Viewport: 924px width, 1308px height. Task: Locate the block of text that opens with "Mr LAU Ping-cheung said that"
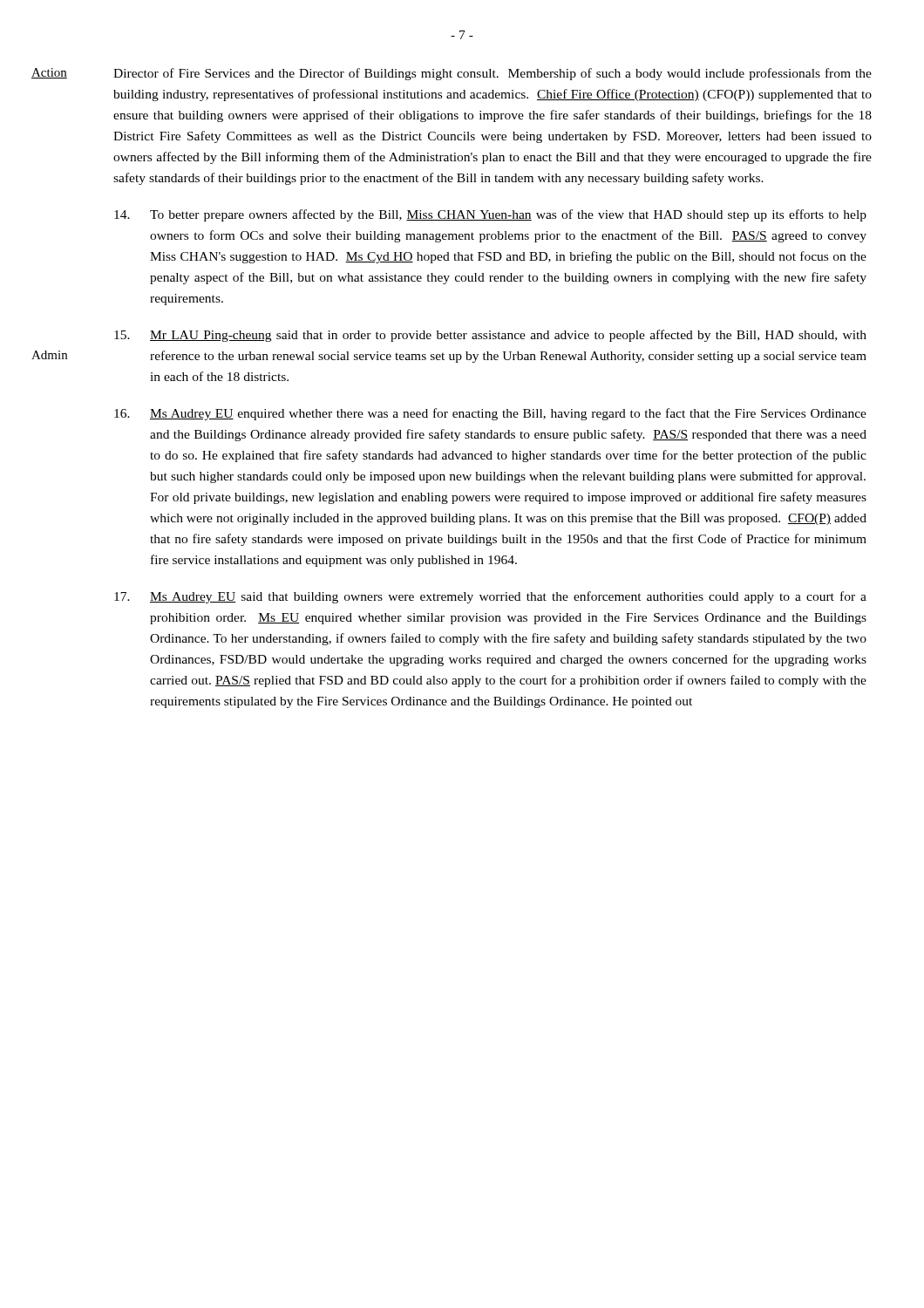click(x=490, y=356)
